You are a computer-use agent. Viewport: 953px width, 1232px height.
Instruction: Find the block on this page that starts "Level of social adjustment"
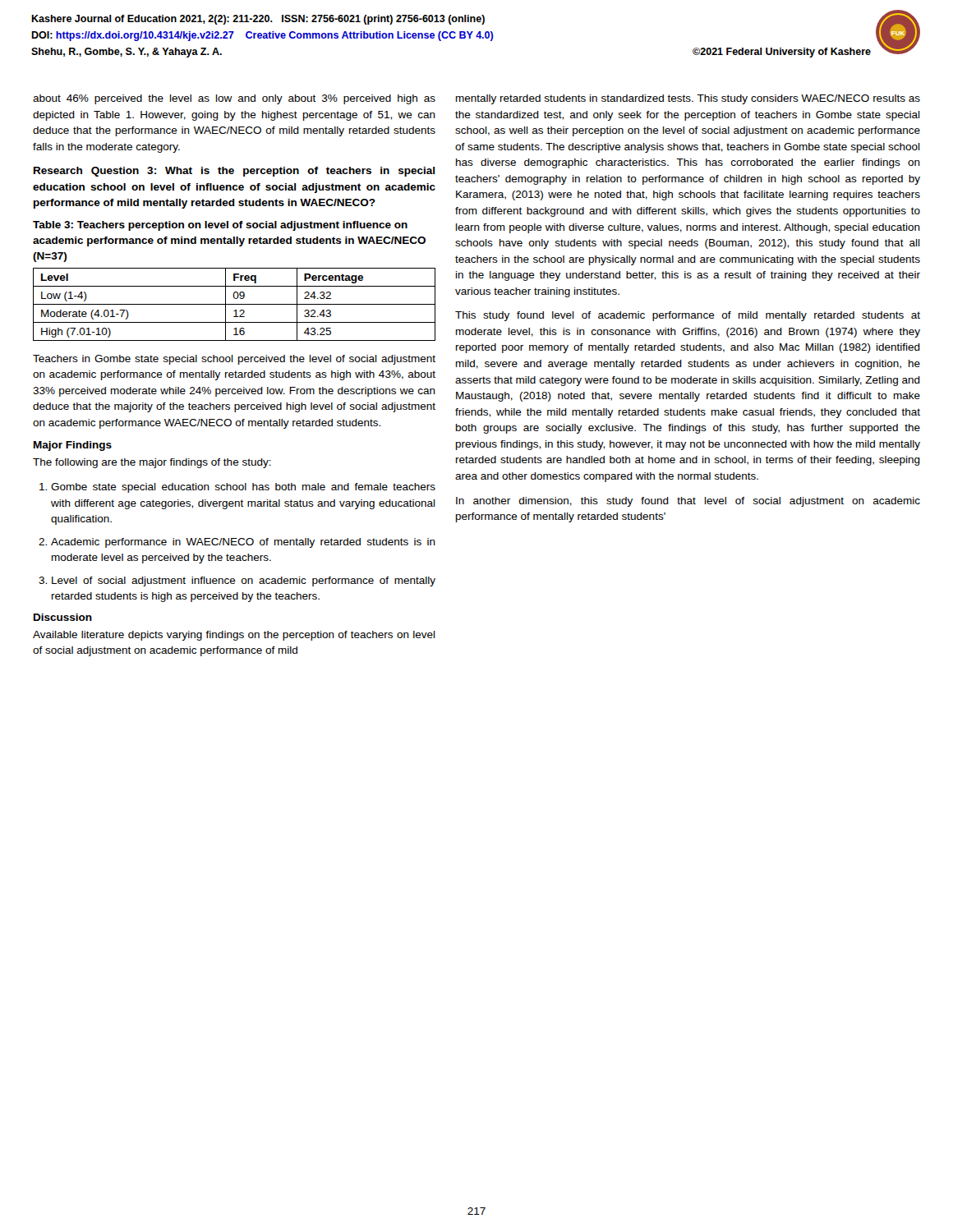234,588
